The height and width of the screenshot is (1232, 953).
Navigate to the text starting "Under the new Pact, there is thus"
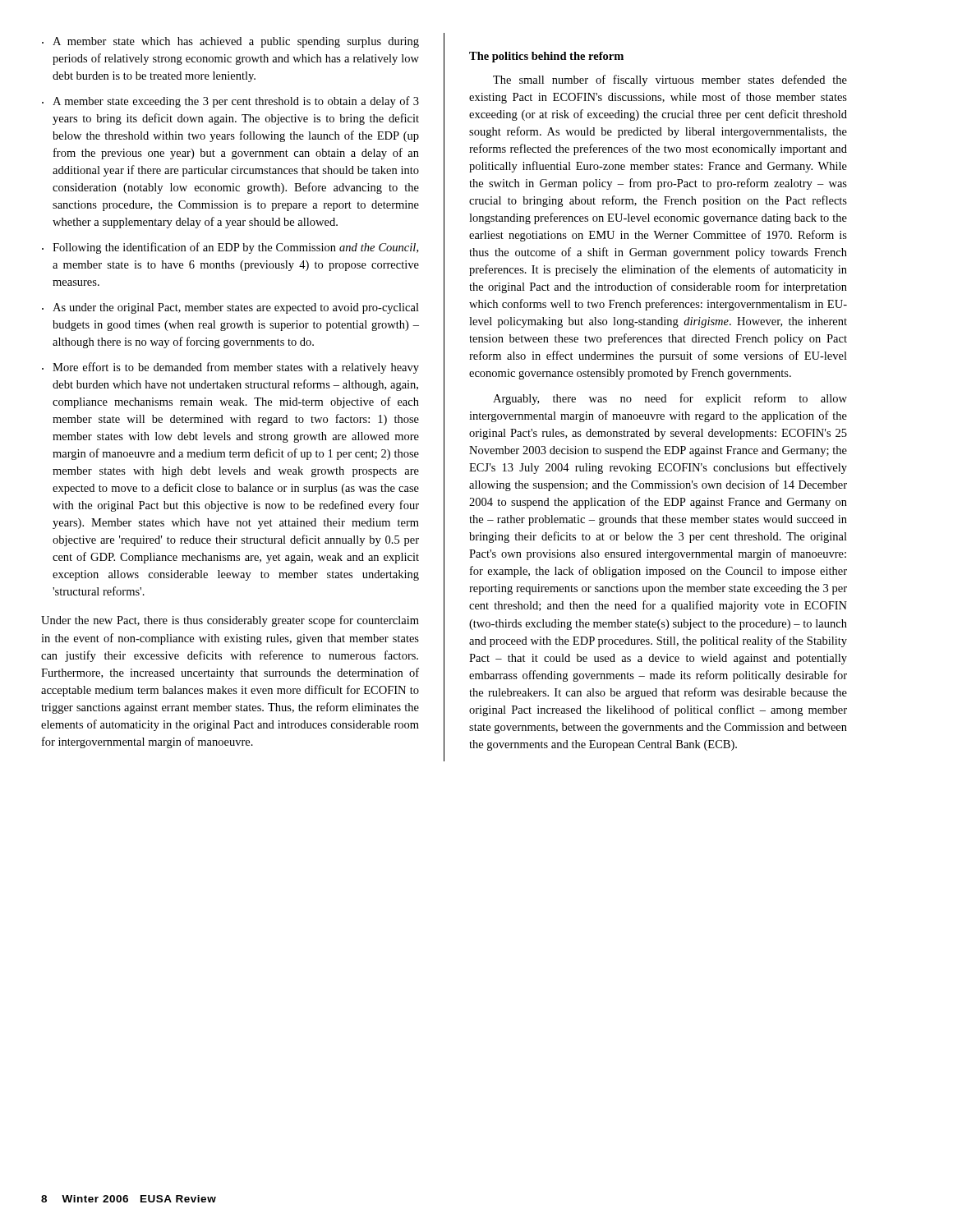230,681
